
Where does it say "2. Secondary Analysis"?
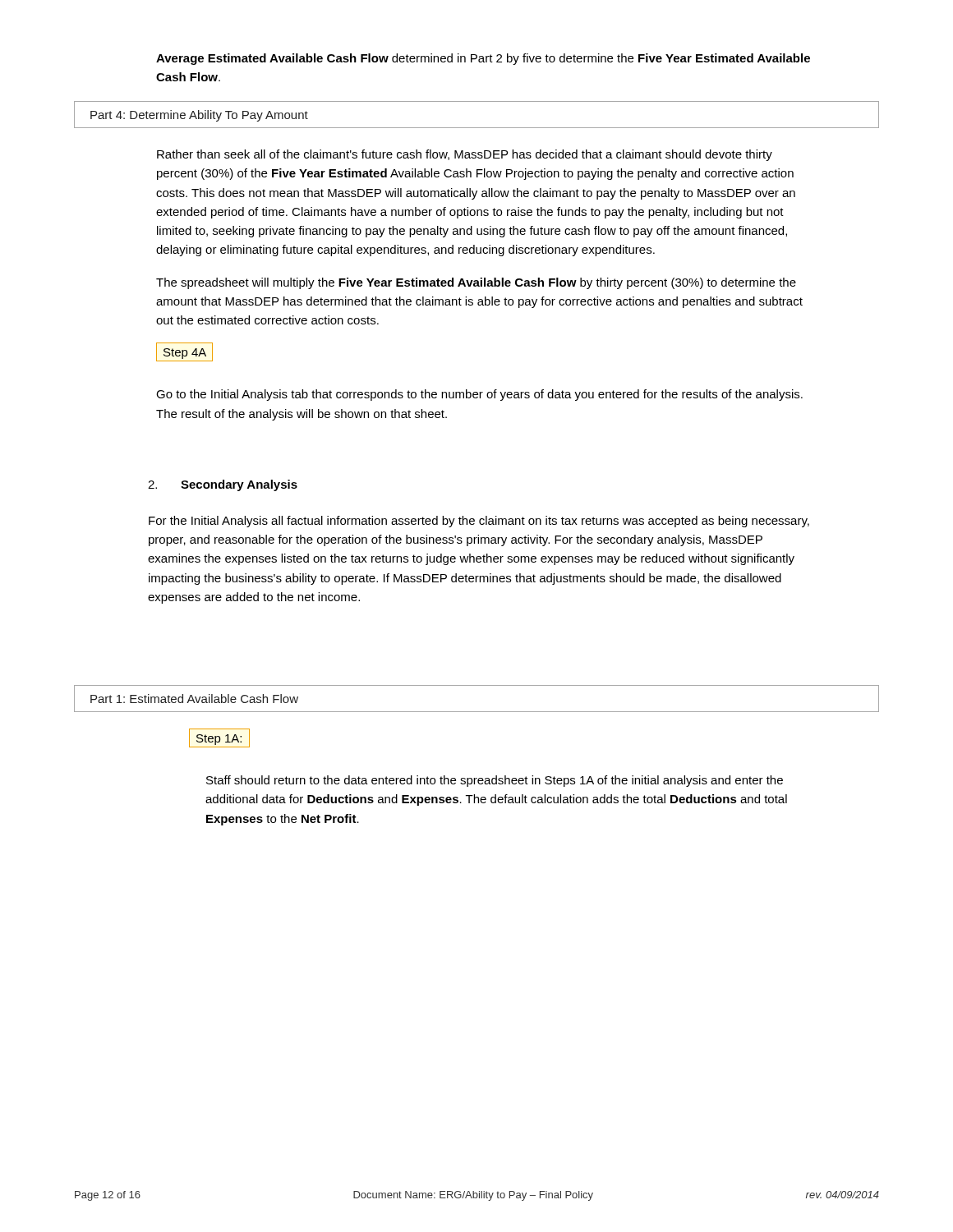pyautogui.click(x=223, y=485)
